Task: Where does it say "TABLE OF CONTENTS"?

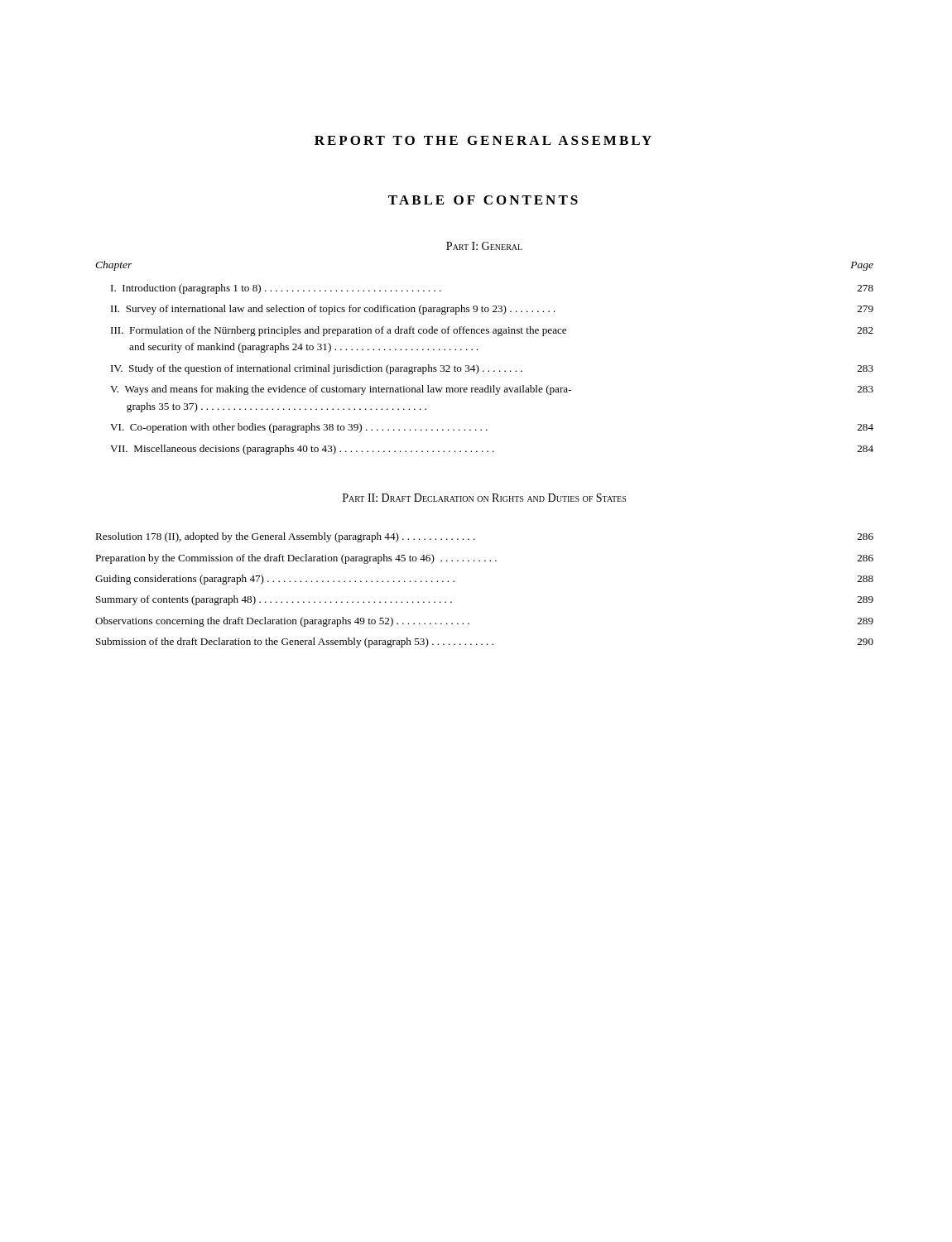Action: [x=484, y=200]
